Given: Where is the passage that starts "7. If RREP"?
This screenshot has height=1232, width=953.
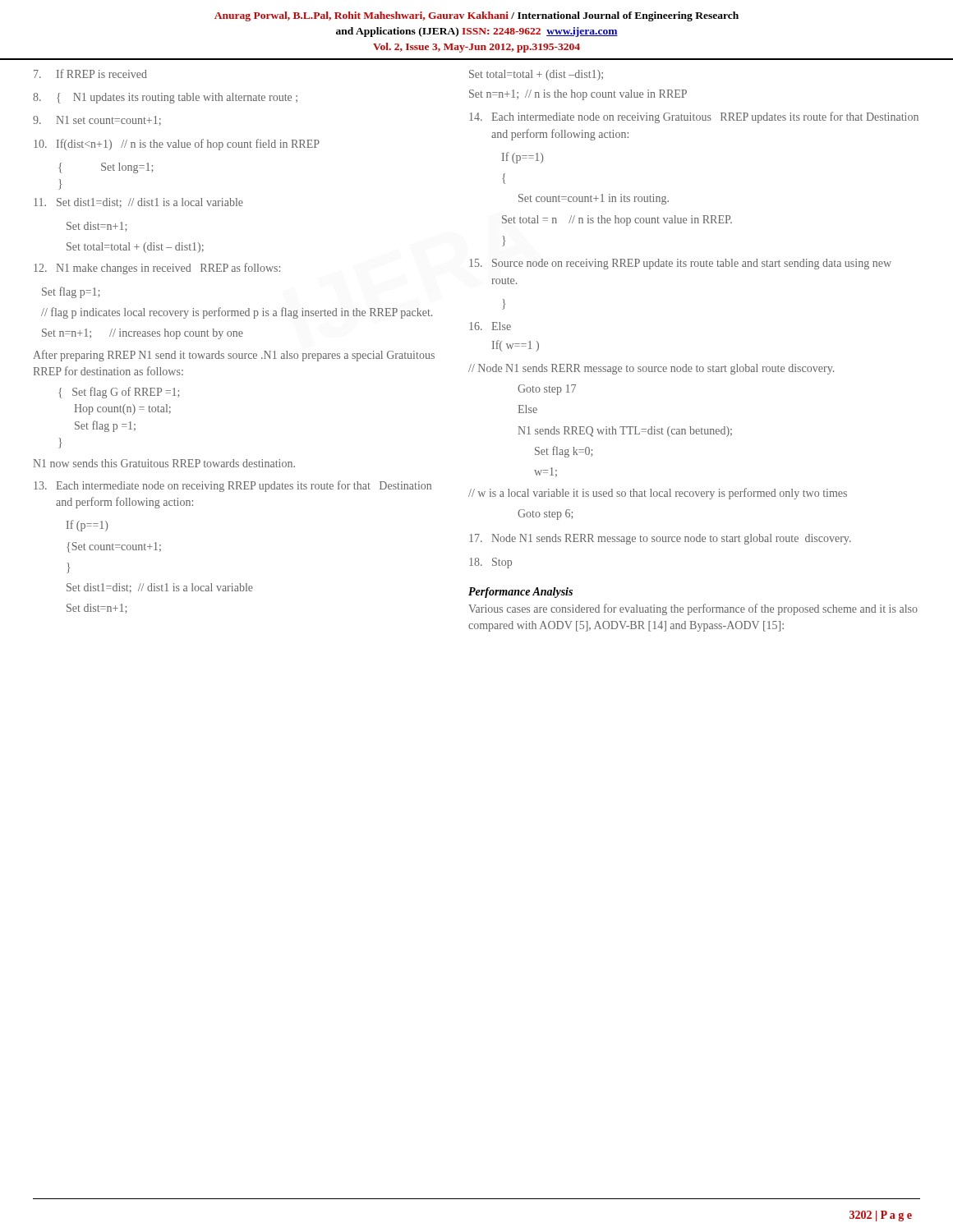Looking at the screenshot, I should [90, 74].
